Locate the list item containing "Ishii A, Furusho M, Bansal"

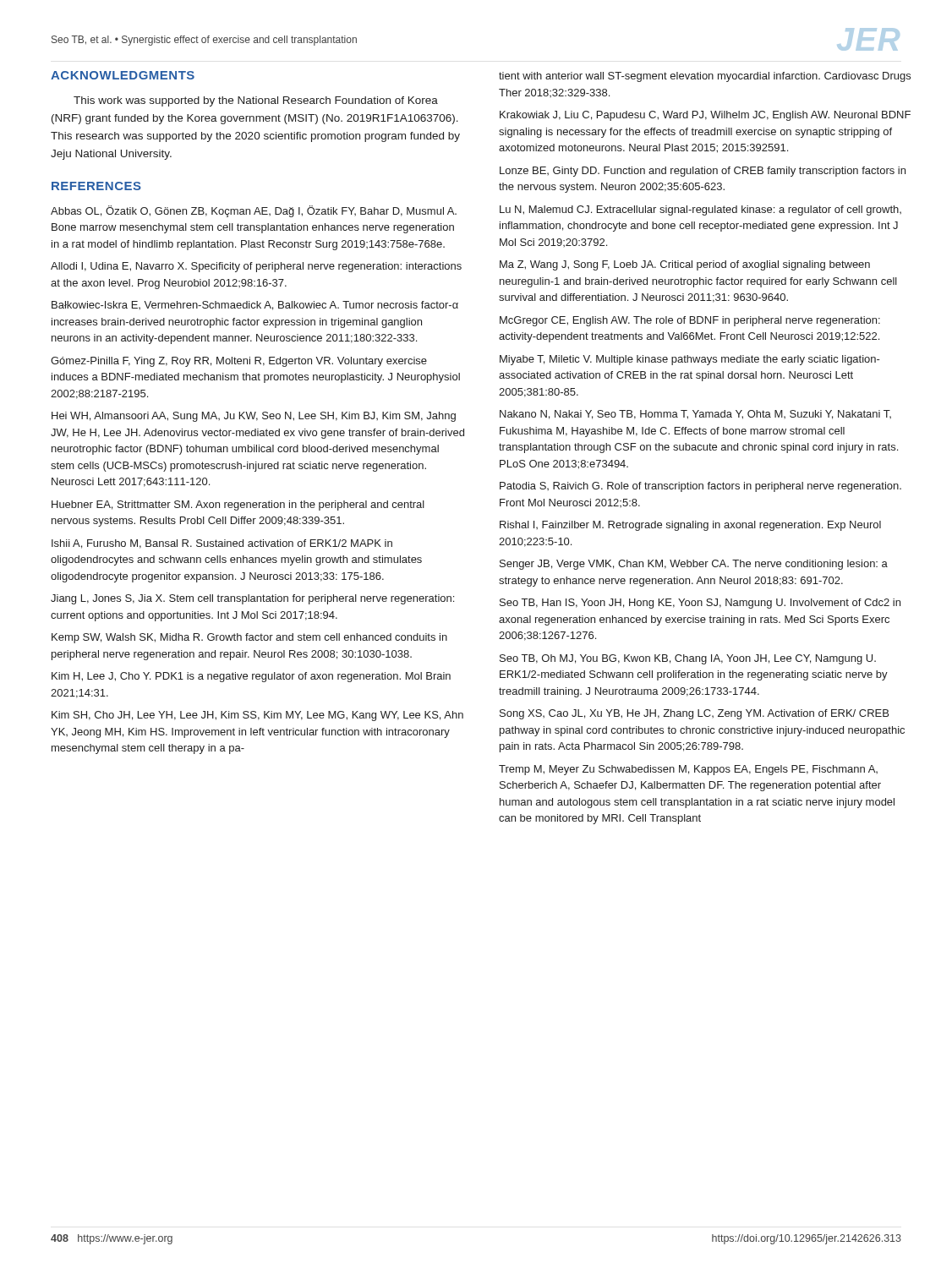pos(236,559)
